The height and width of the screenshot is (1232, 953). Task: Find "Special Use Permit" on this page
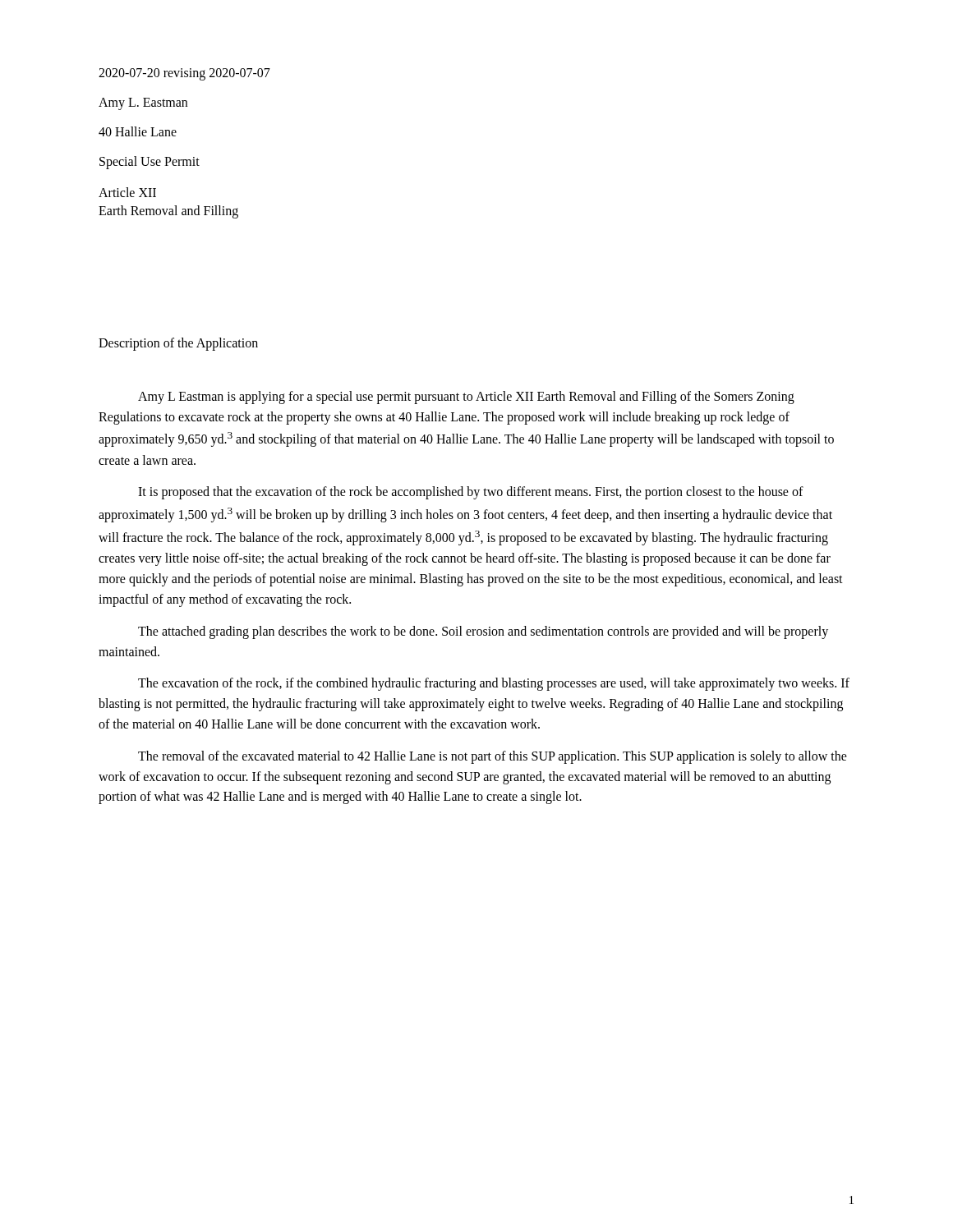(149, 161)
